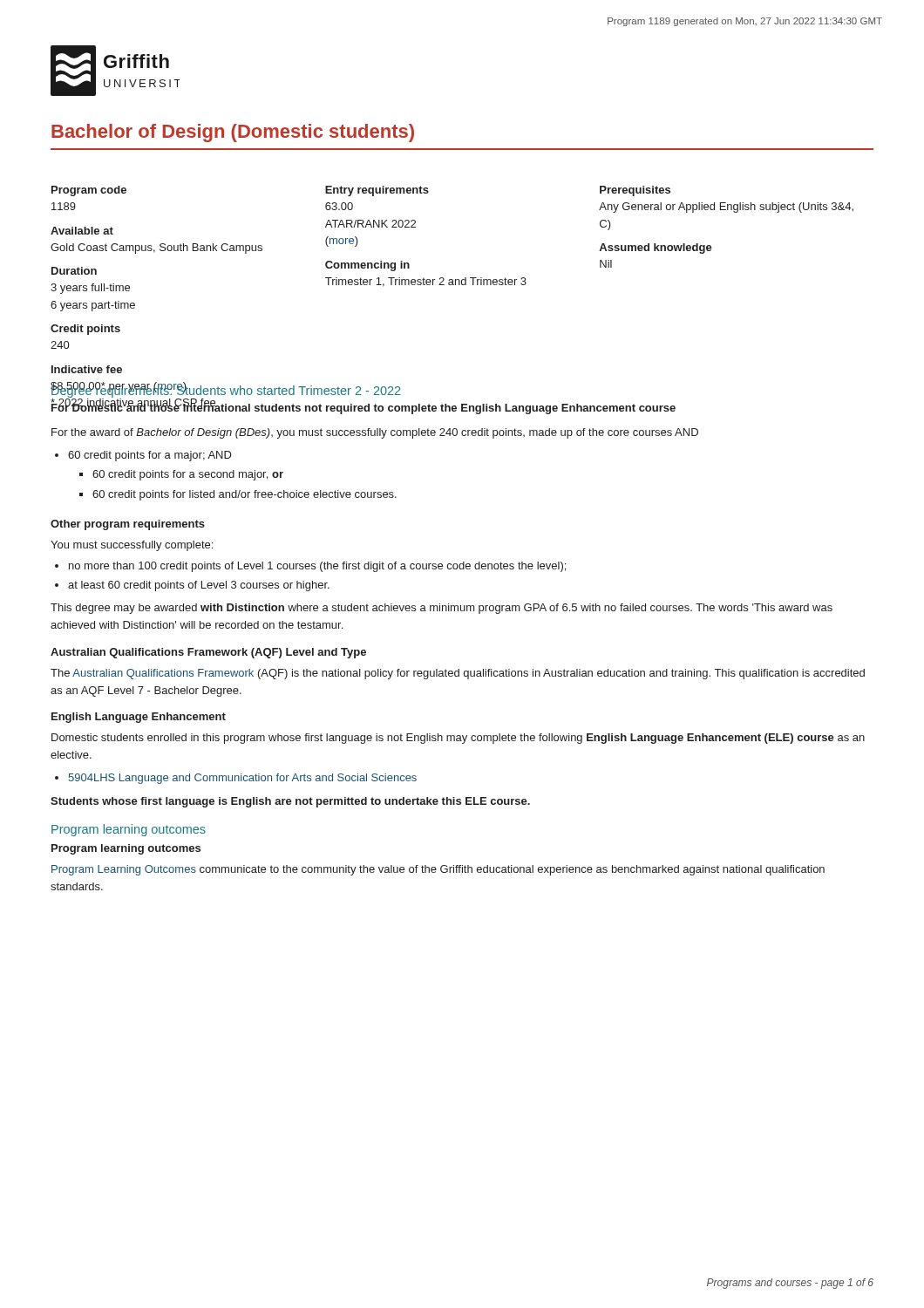924x1308 pixels.
Task: Find the text block containing "This degree may be awarded with"
Action: click(x=462, y=617)
